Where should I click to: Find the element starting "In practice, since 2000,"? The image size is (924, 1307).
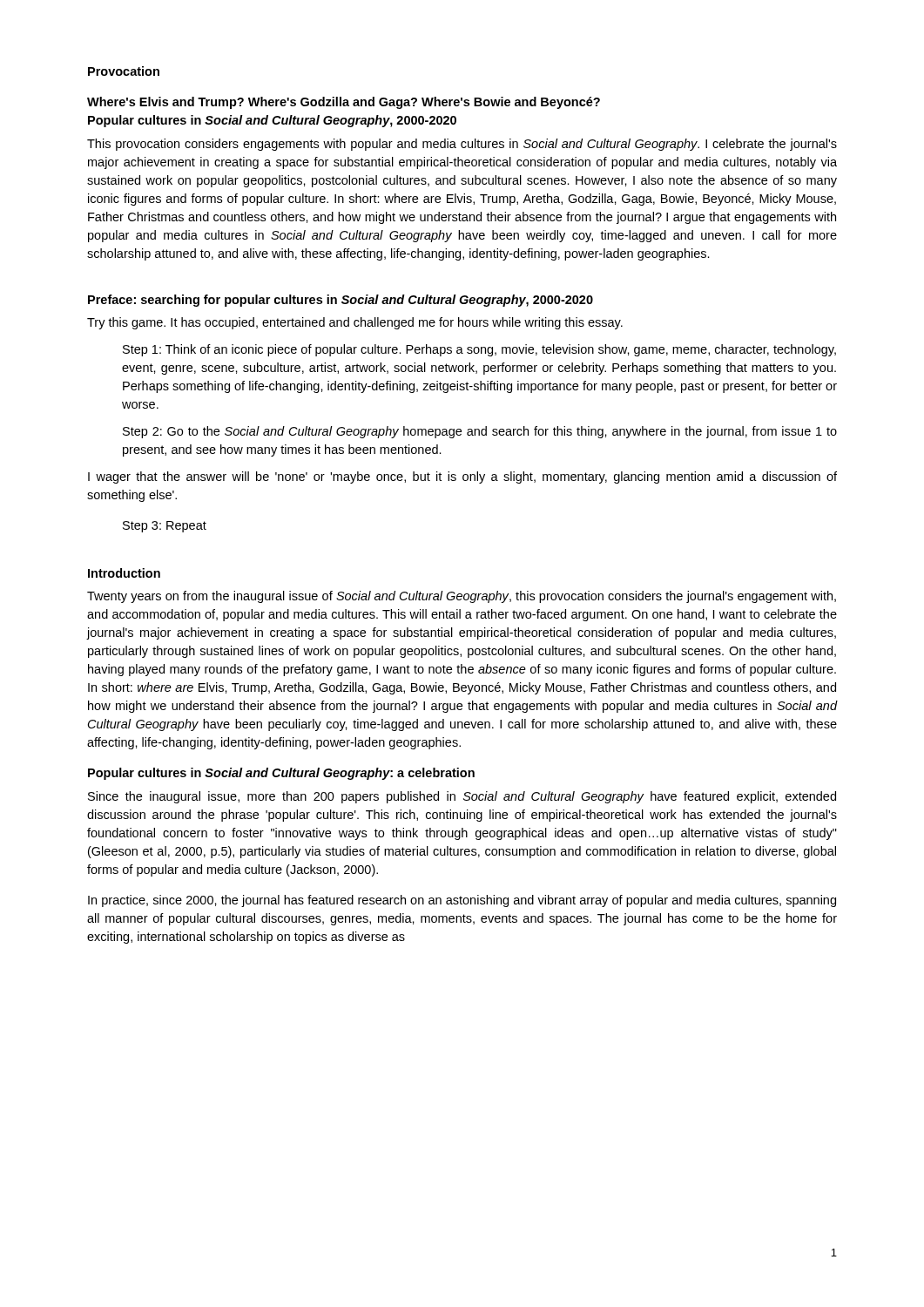click(462, 918)
